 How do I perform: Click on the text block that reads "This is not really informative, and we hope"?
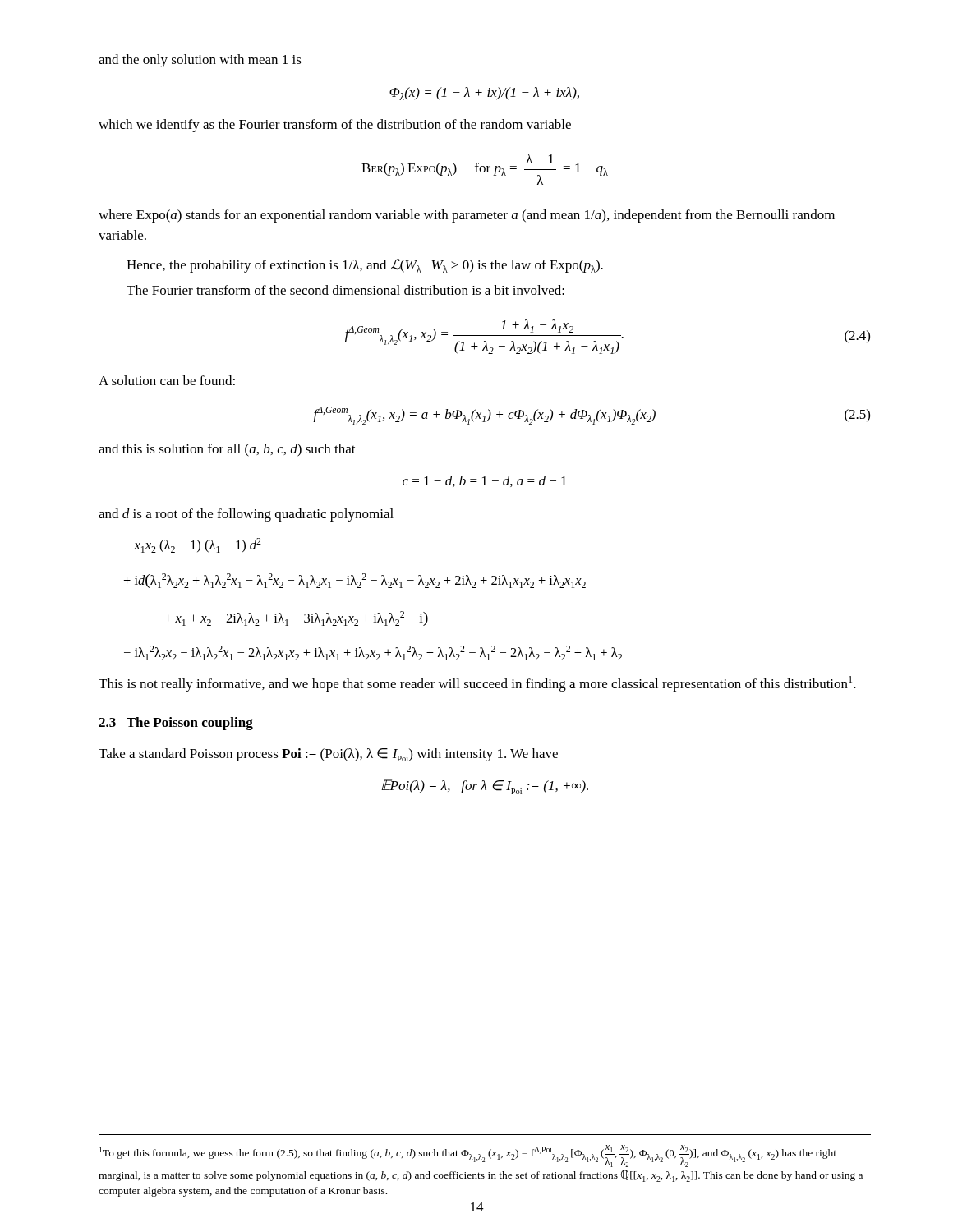478,683
